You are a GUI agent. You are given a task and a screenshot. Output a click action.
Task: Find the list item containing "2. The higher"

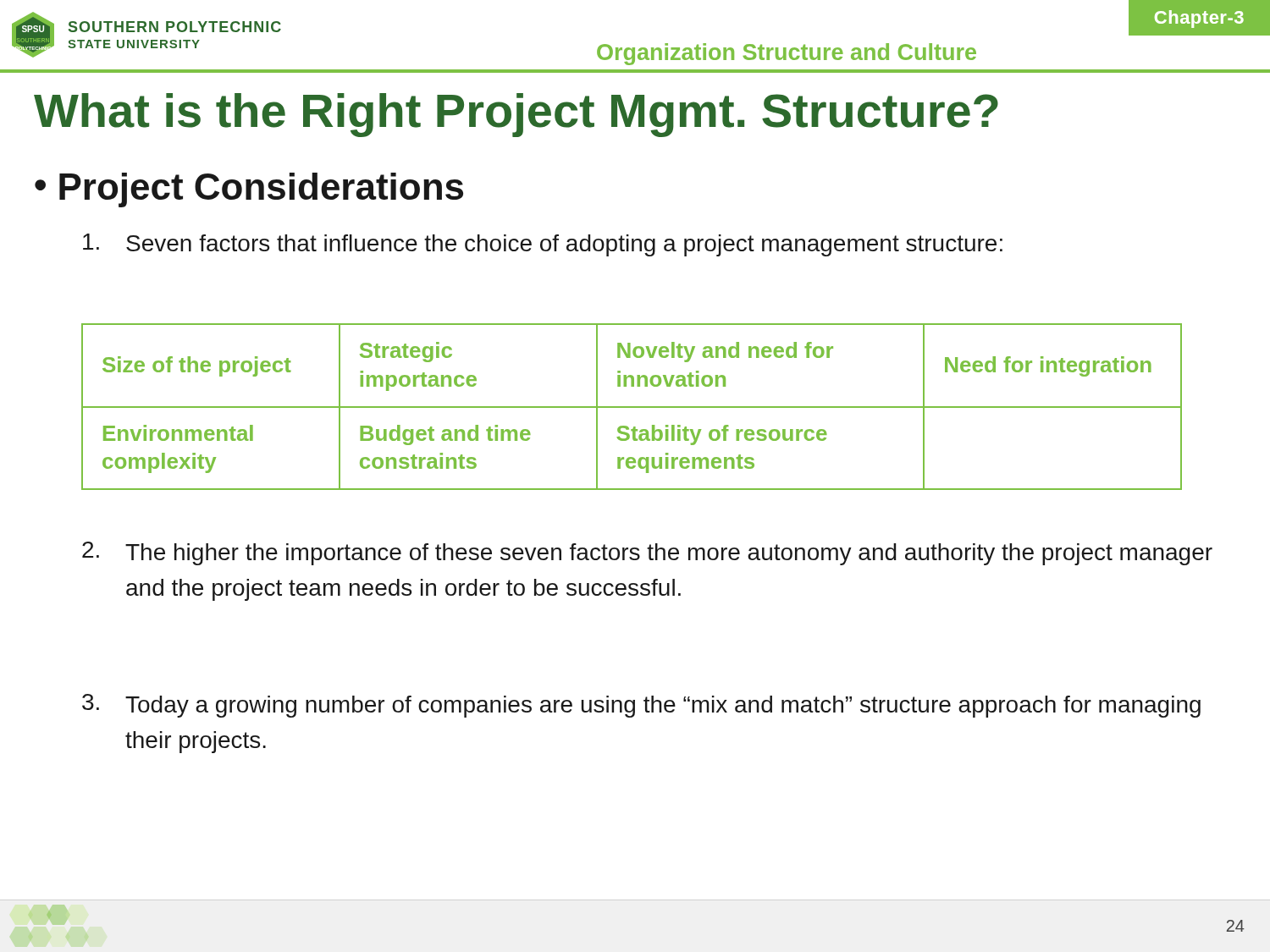(x=654, y=570)
